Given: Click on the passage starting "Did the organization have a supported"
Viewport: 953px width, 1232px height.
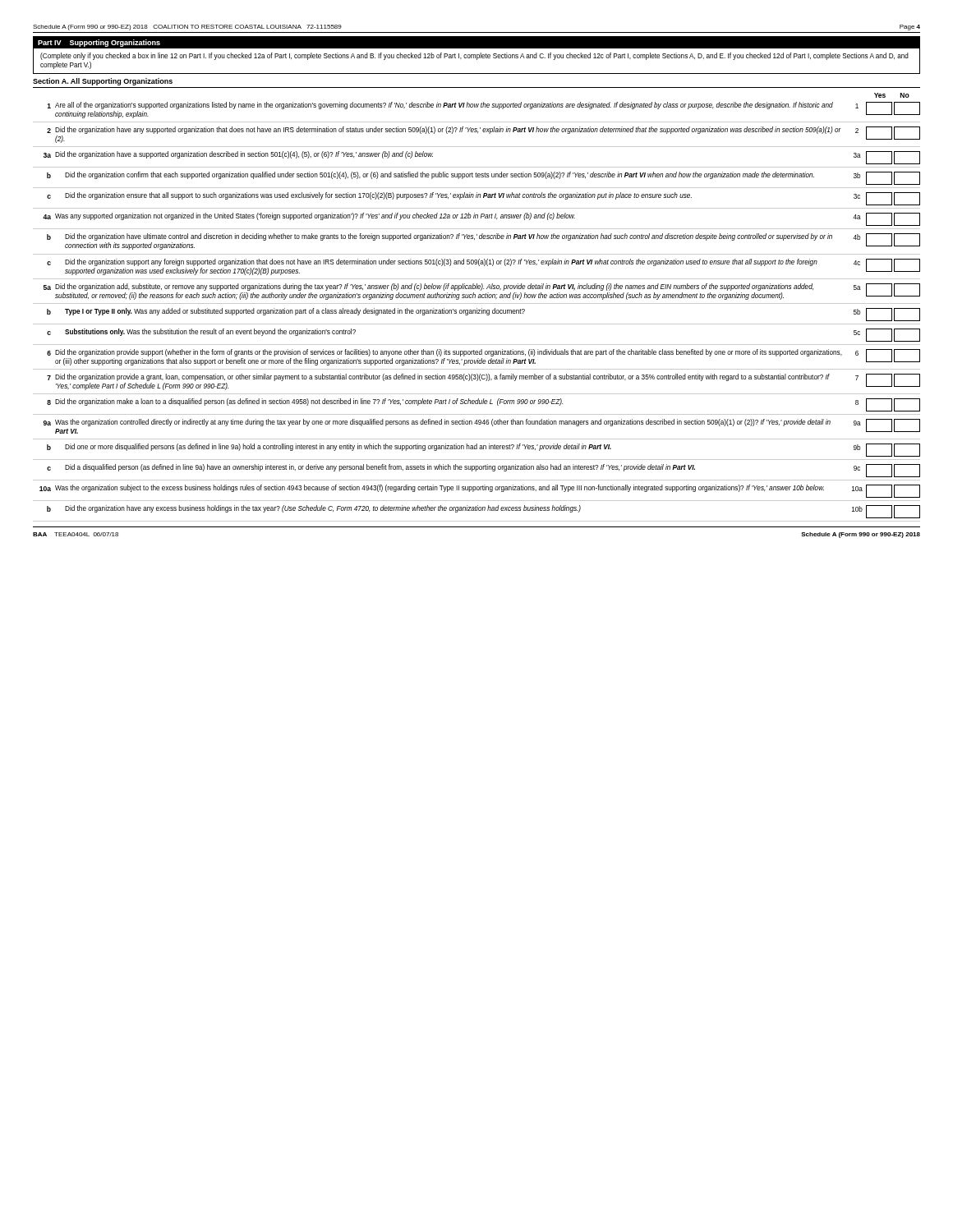Looking at the screenshot, I should point(244,155).
